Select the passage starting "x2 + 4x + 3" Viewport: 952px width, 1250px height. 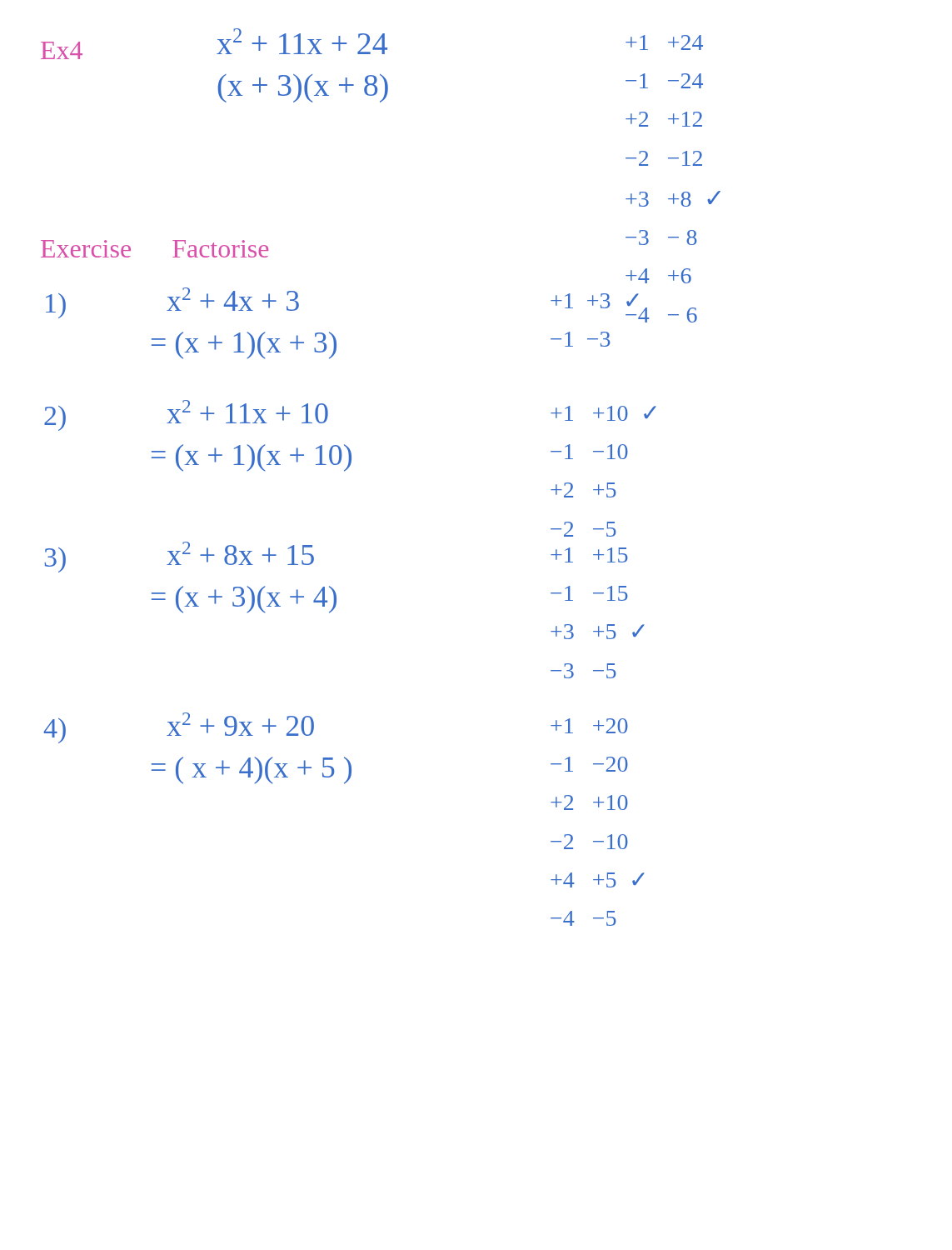(233, 300)
